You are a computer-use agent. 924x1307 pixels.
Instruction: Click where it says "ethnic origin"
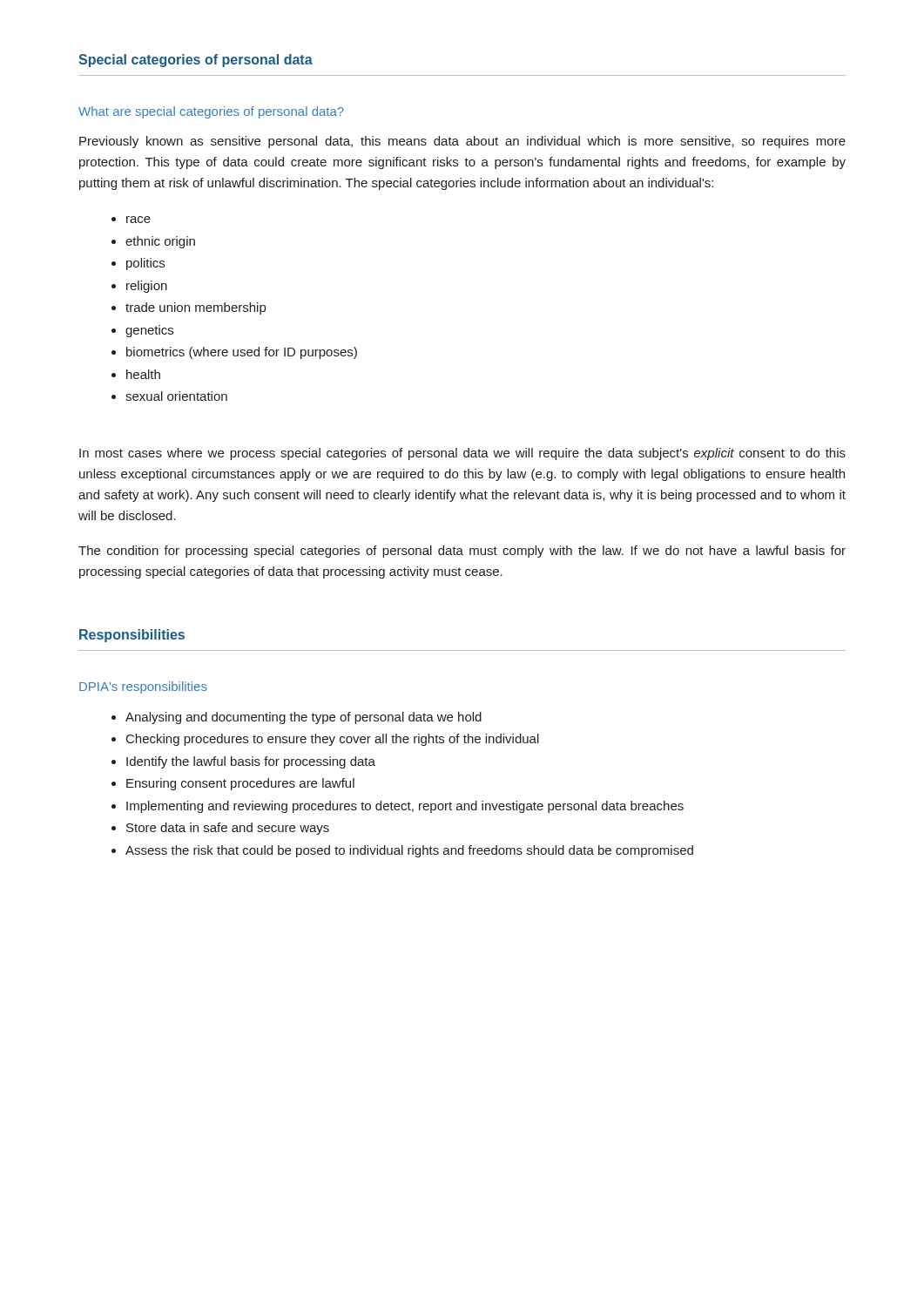pyautogui.click(x=161, y=240)
